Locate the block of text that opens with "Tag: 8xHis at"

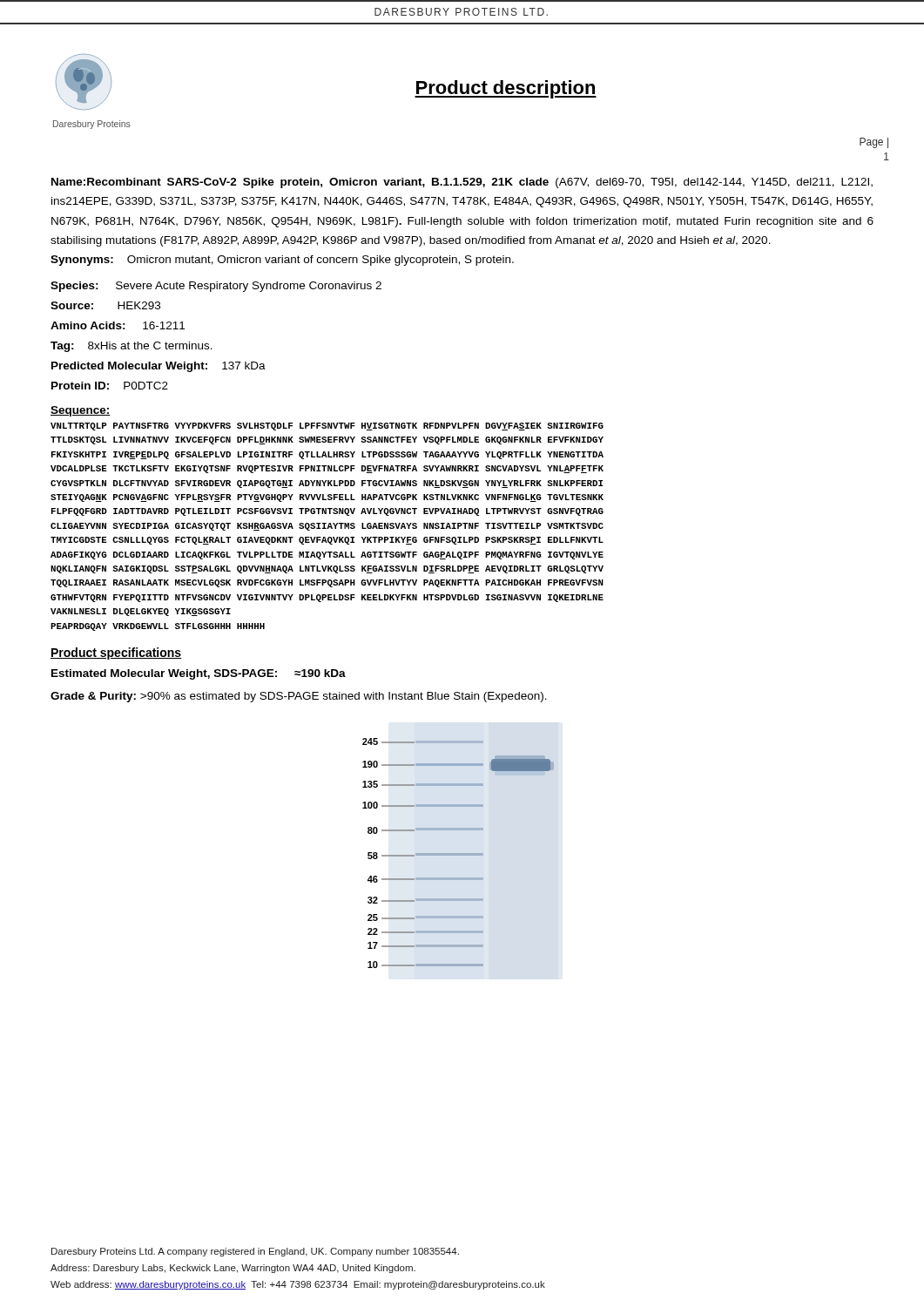pyautogui.click(x=132, y=346)
